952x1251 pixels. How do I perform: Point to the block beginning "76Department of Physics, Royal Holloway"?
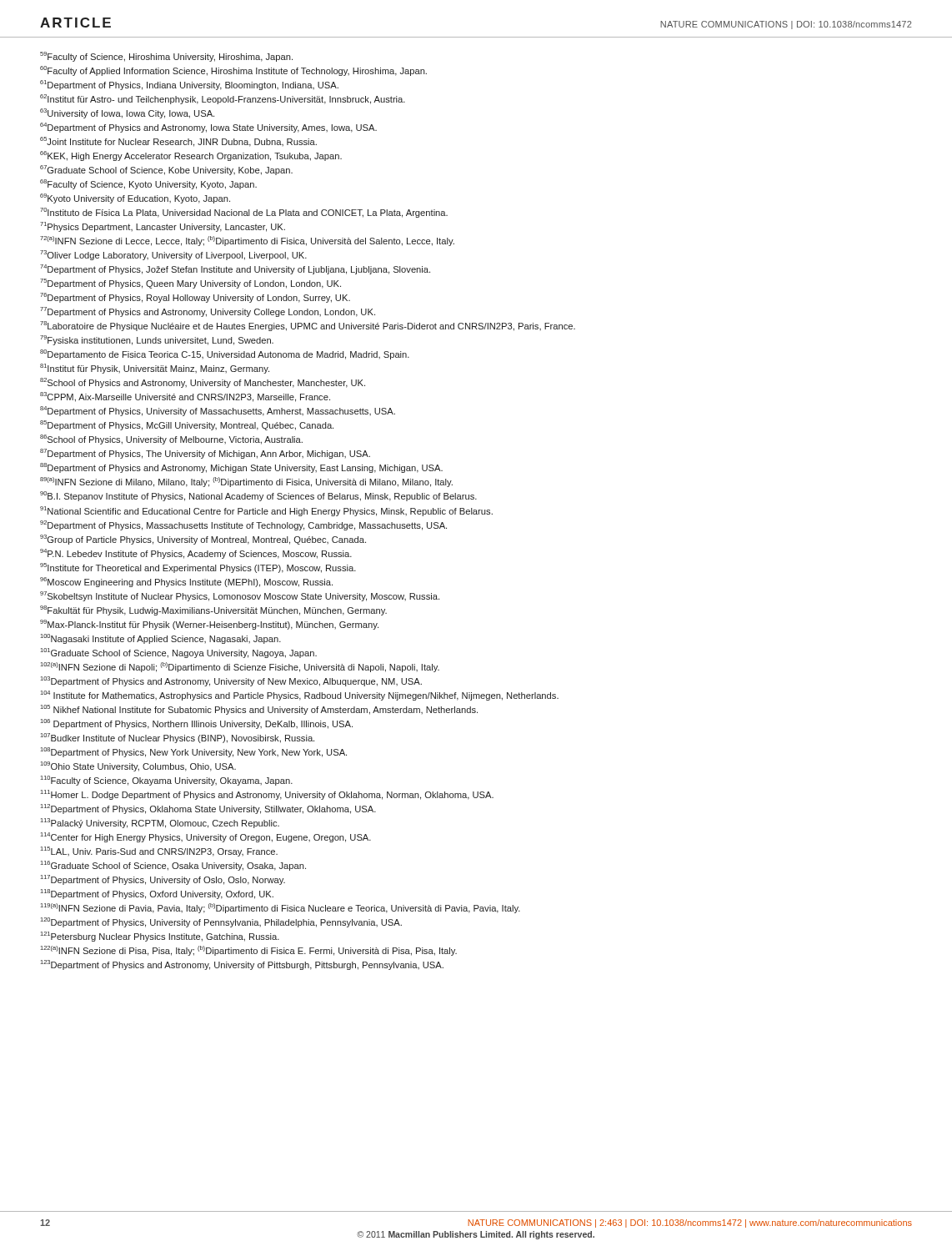click(195, 298)
